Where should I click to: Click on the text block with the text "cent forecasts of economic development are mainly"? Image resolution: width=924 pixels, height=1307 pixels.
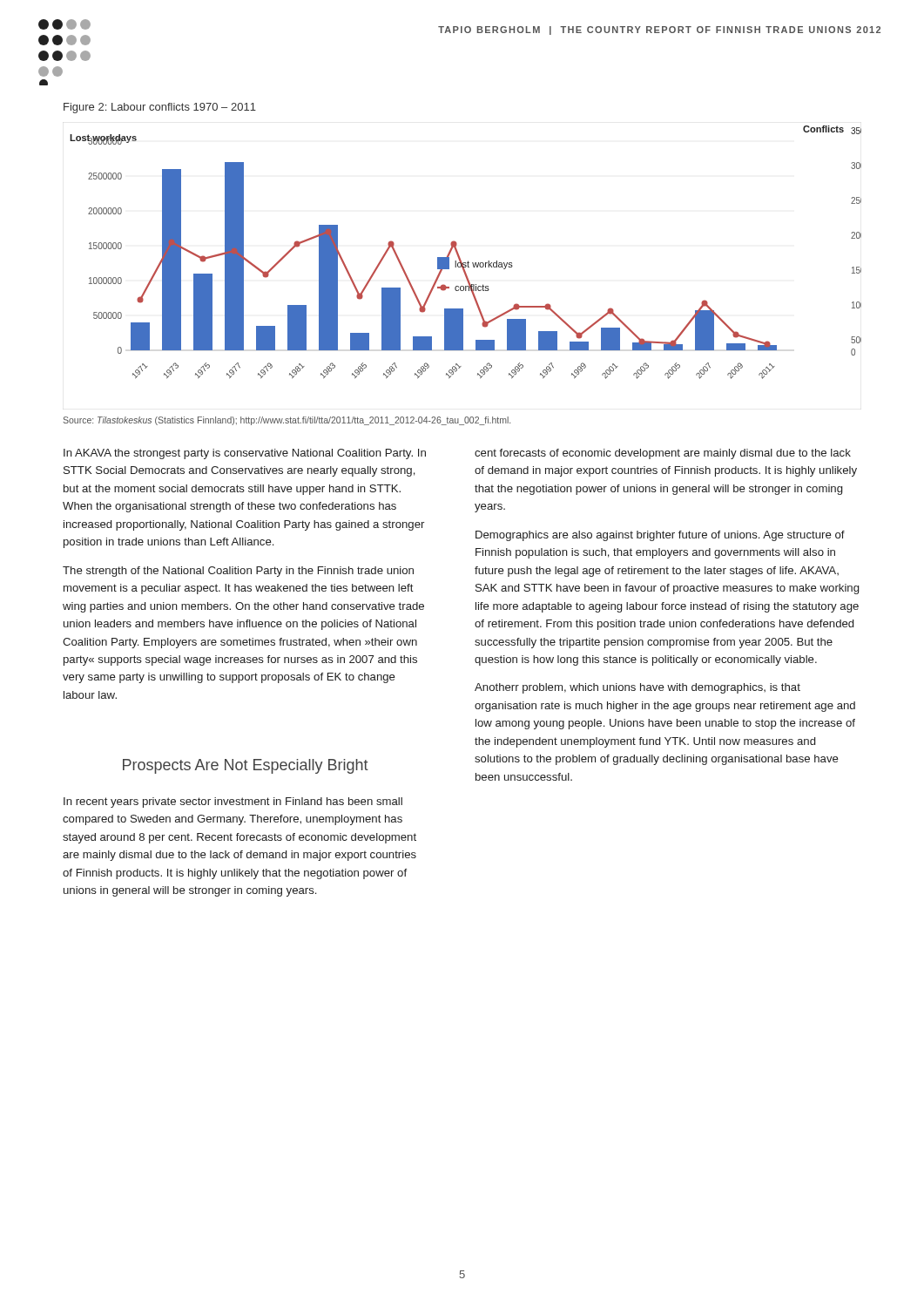(668, 615)
